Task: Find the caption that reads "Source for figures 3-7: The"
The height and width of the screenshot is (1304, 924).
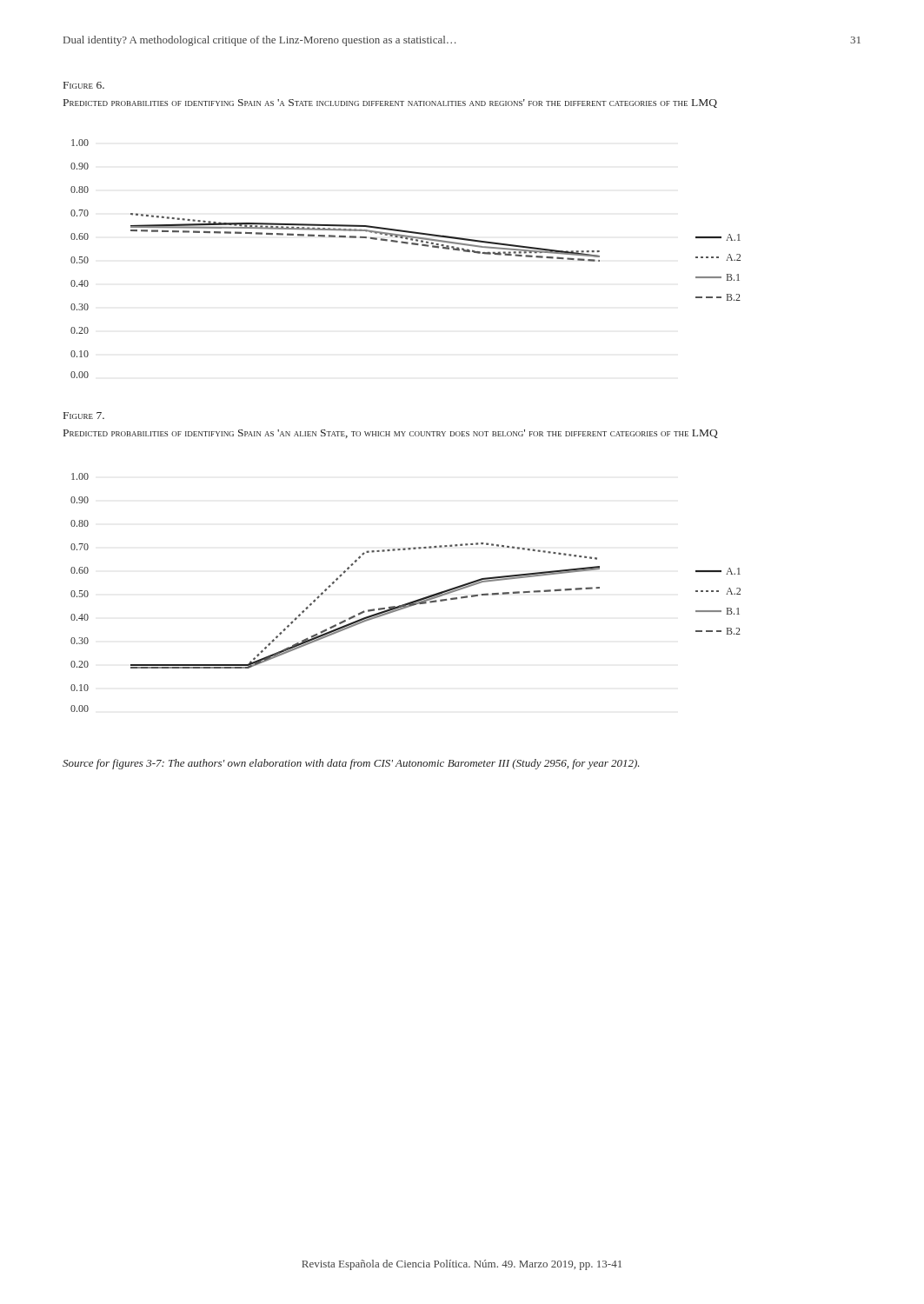Action: [351, 763]
